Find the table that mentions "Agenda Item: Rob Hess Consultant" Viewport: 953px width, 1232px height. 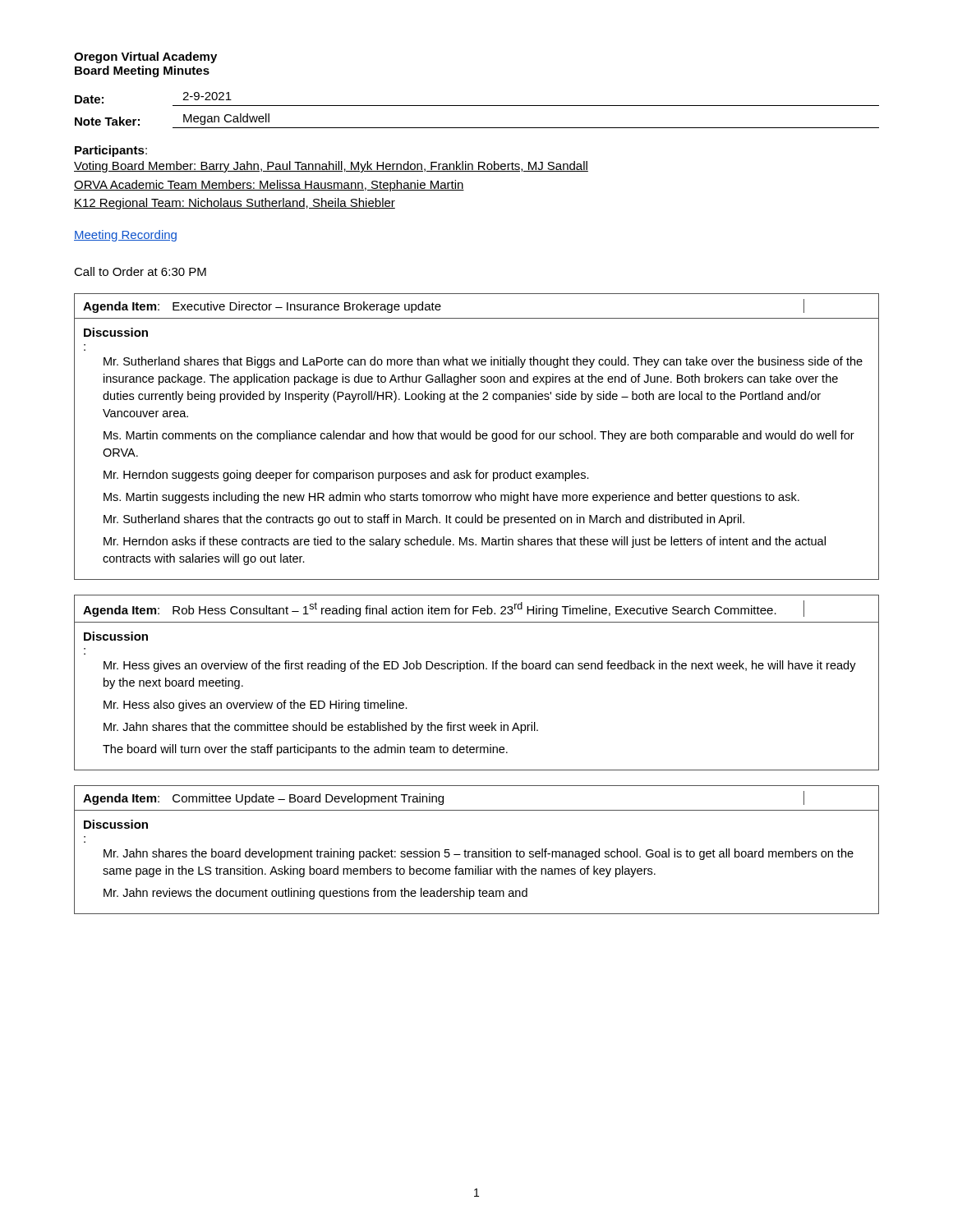click(x=476, y=682)
